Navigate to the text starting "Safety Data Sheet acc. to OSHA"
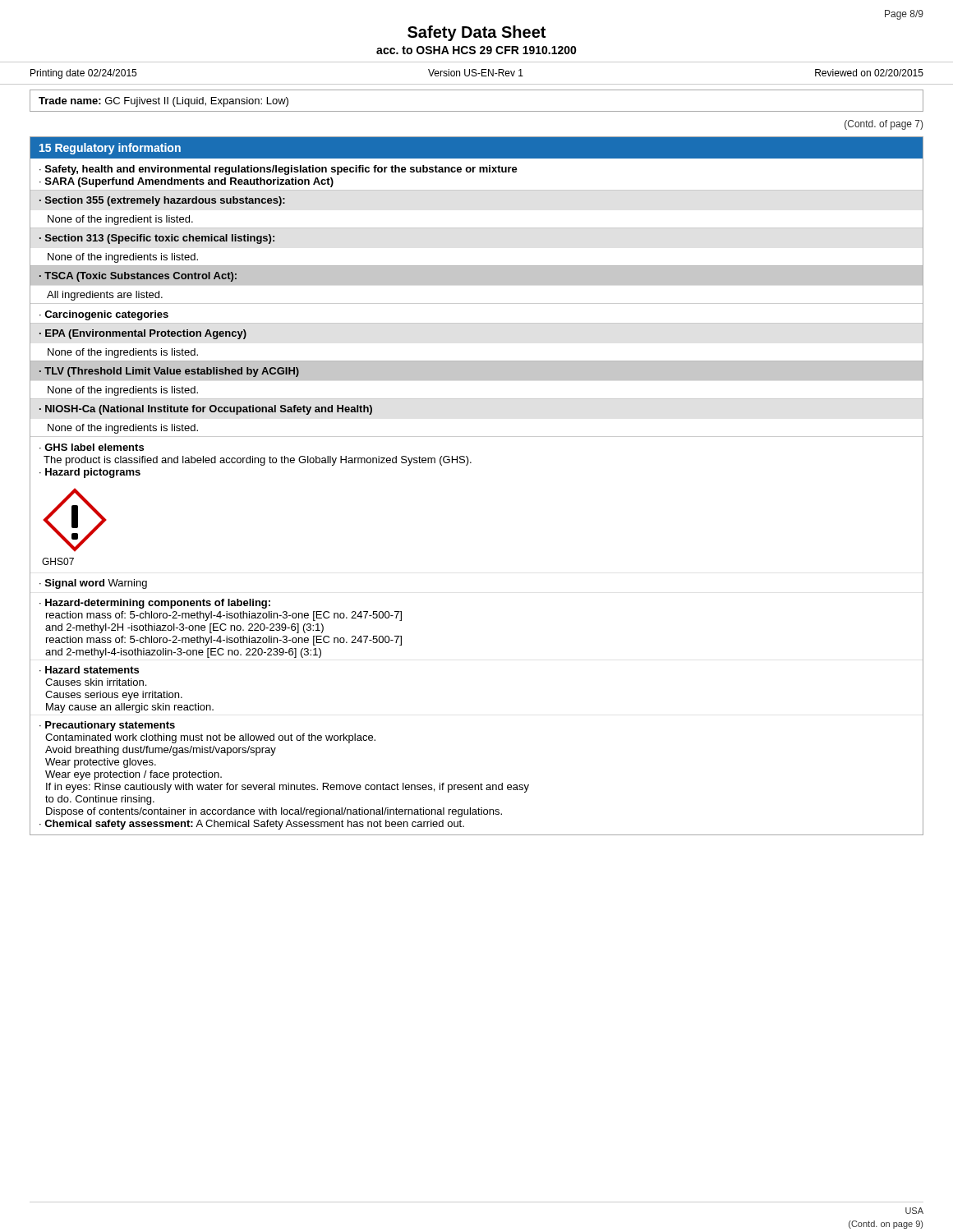The image size is (953, 1232). pos(476,40)
